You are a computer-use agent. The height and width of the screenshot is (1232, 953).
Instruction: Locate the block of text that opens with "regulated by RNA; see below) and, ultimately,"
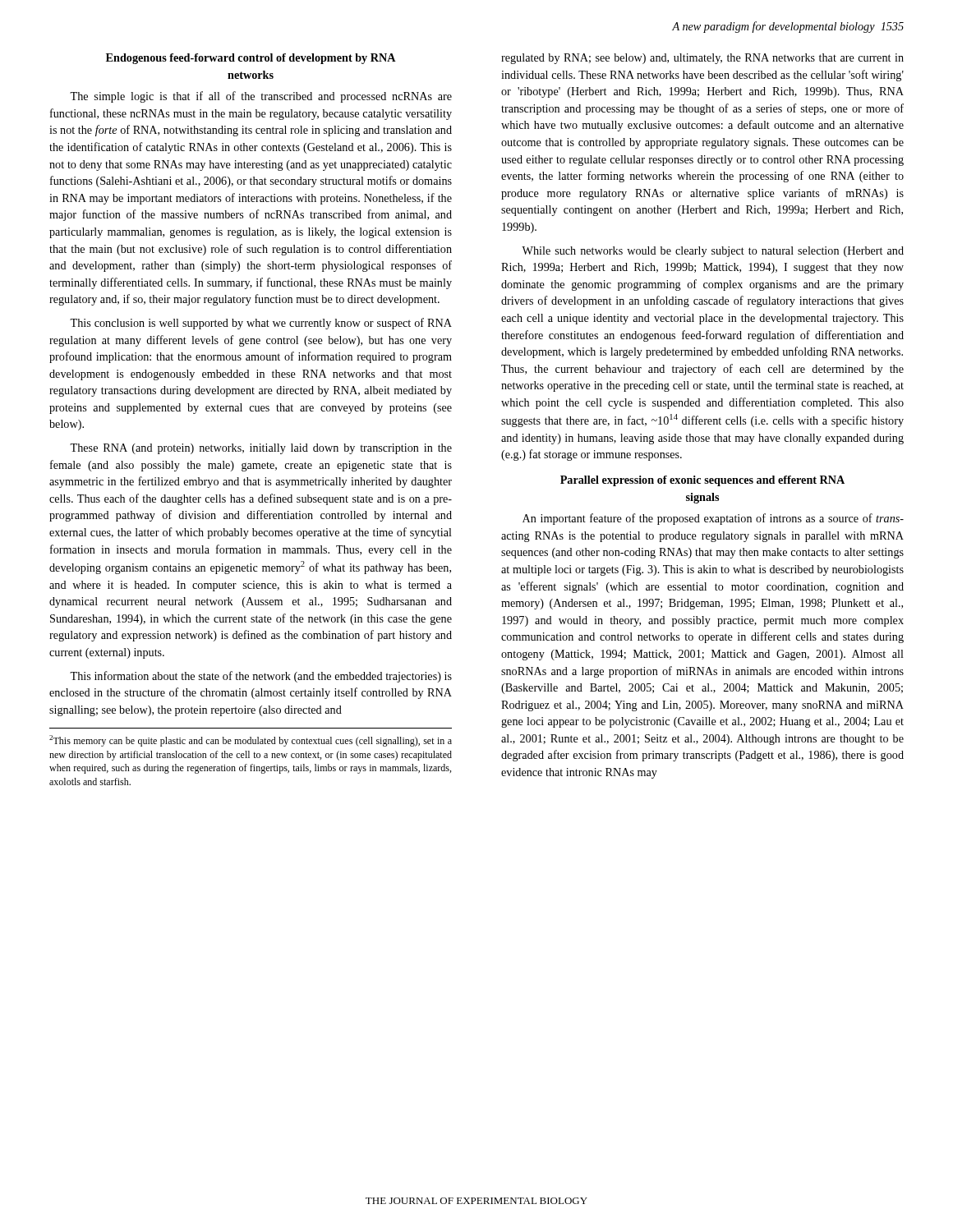tap(702, 142)
